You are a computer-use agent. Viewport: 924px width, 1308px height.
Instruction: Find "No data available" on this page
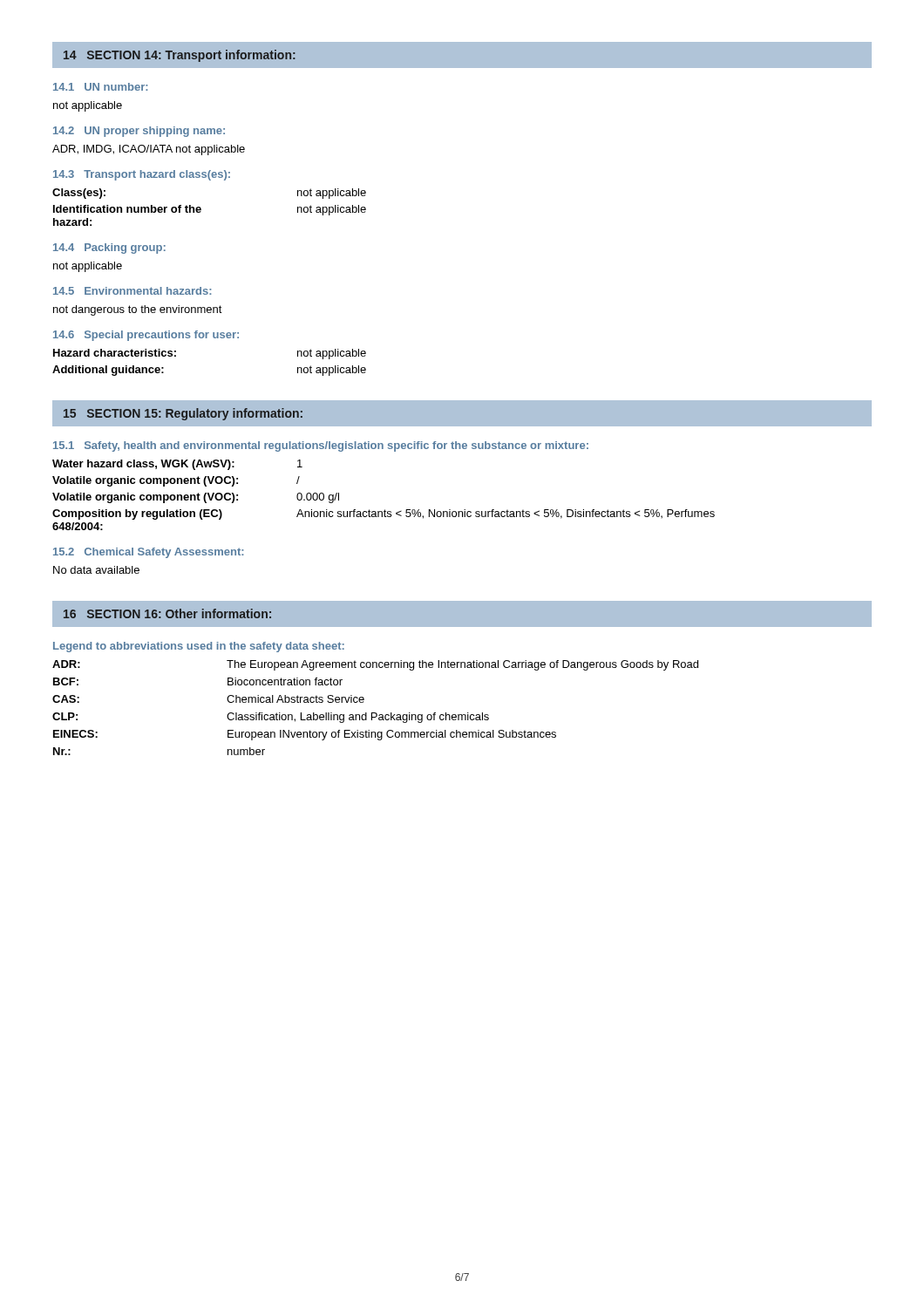[96, 570]
